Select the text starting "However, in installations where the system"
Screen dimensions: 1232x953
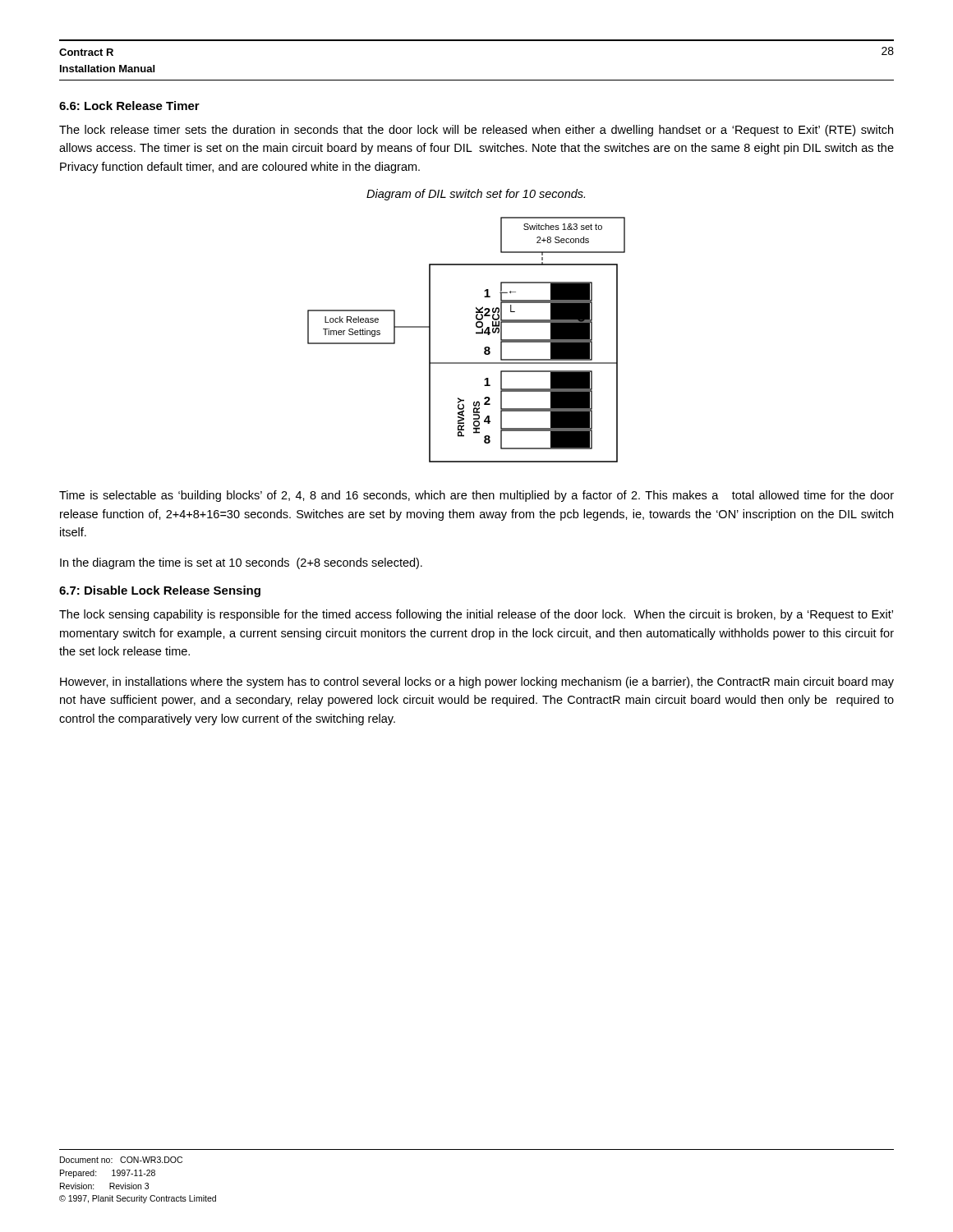click(476, 700)
